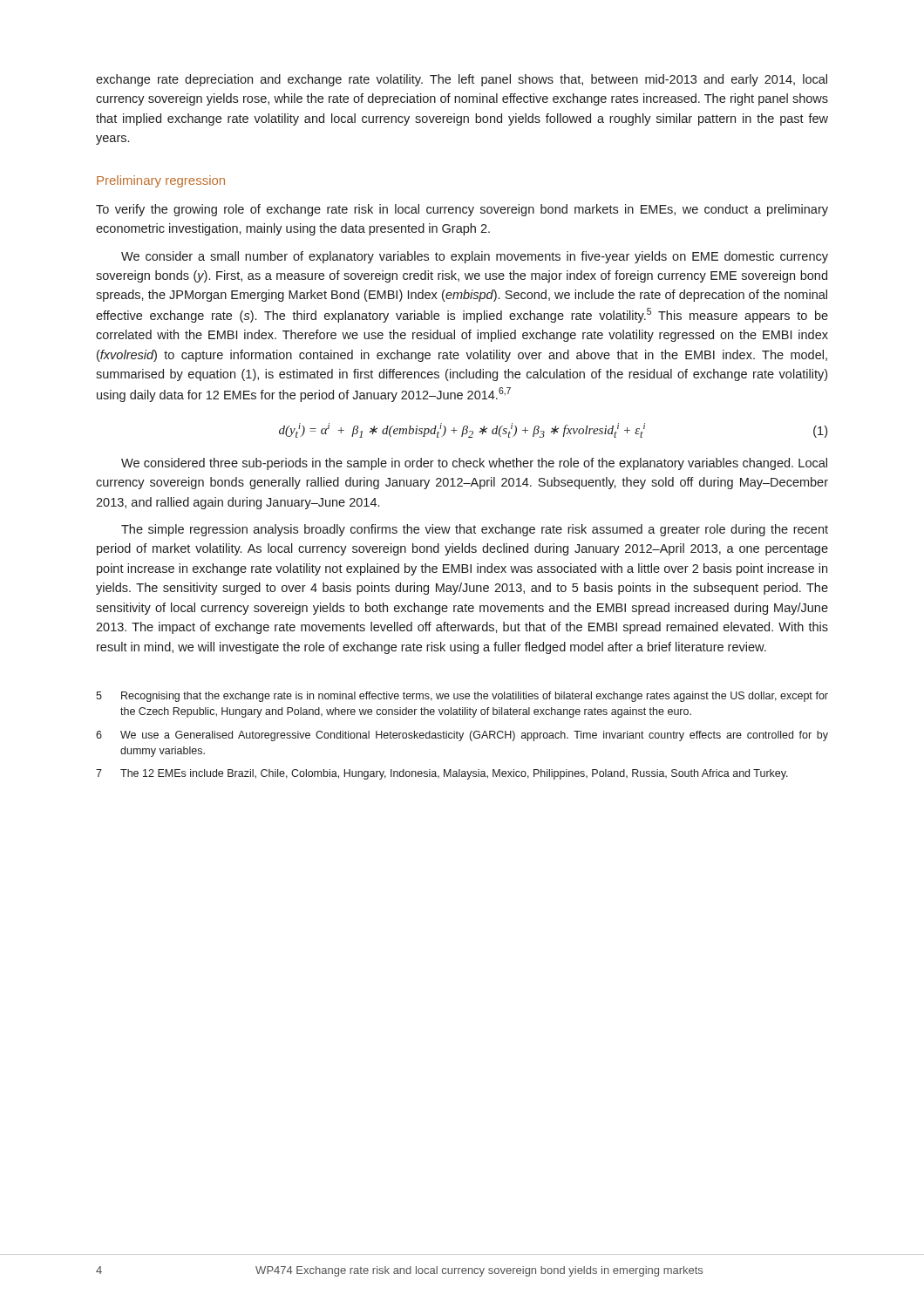Select the element starting "Preliminary regression"
The height and width of the screenshot is (1308, 924).
click(x=161, y=180)
